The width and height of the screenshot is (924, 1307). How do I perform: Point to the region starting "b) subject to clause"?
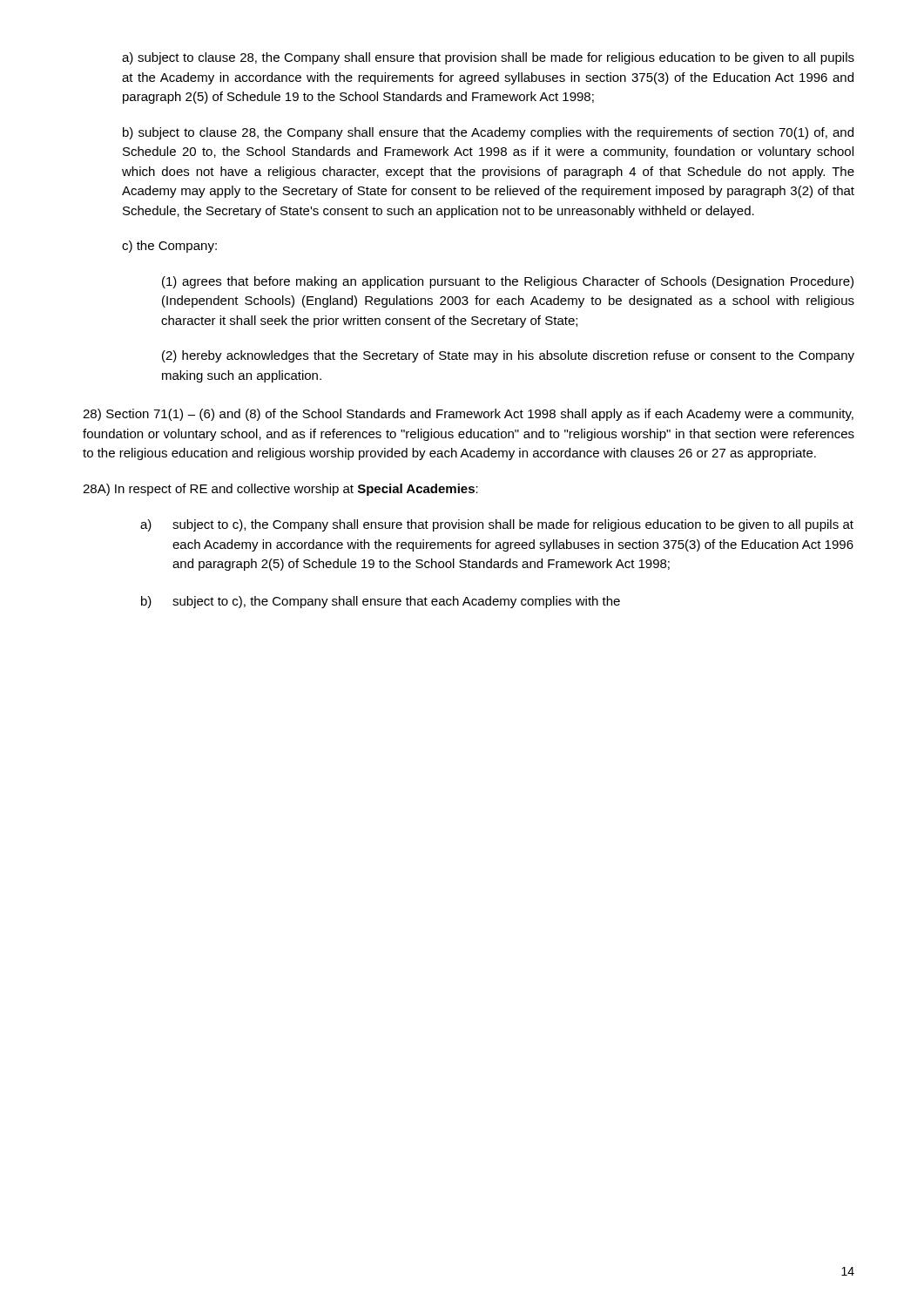click(x=488, y=171)
